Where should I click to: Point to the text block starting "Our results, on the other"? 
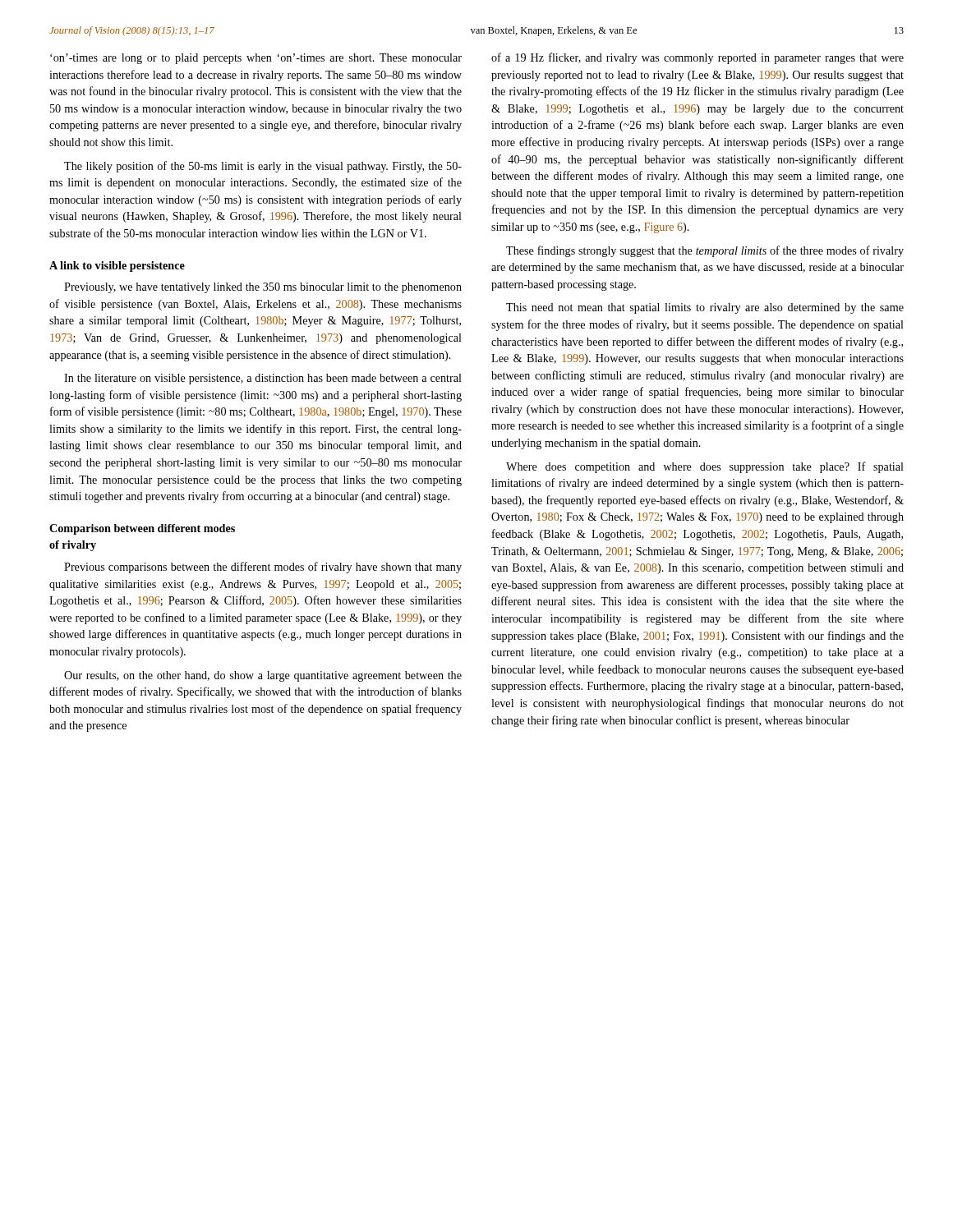point(255,700)
